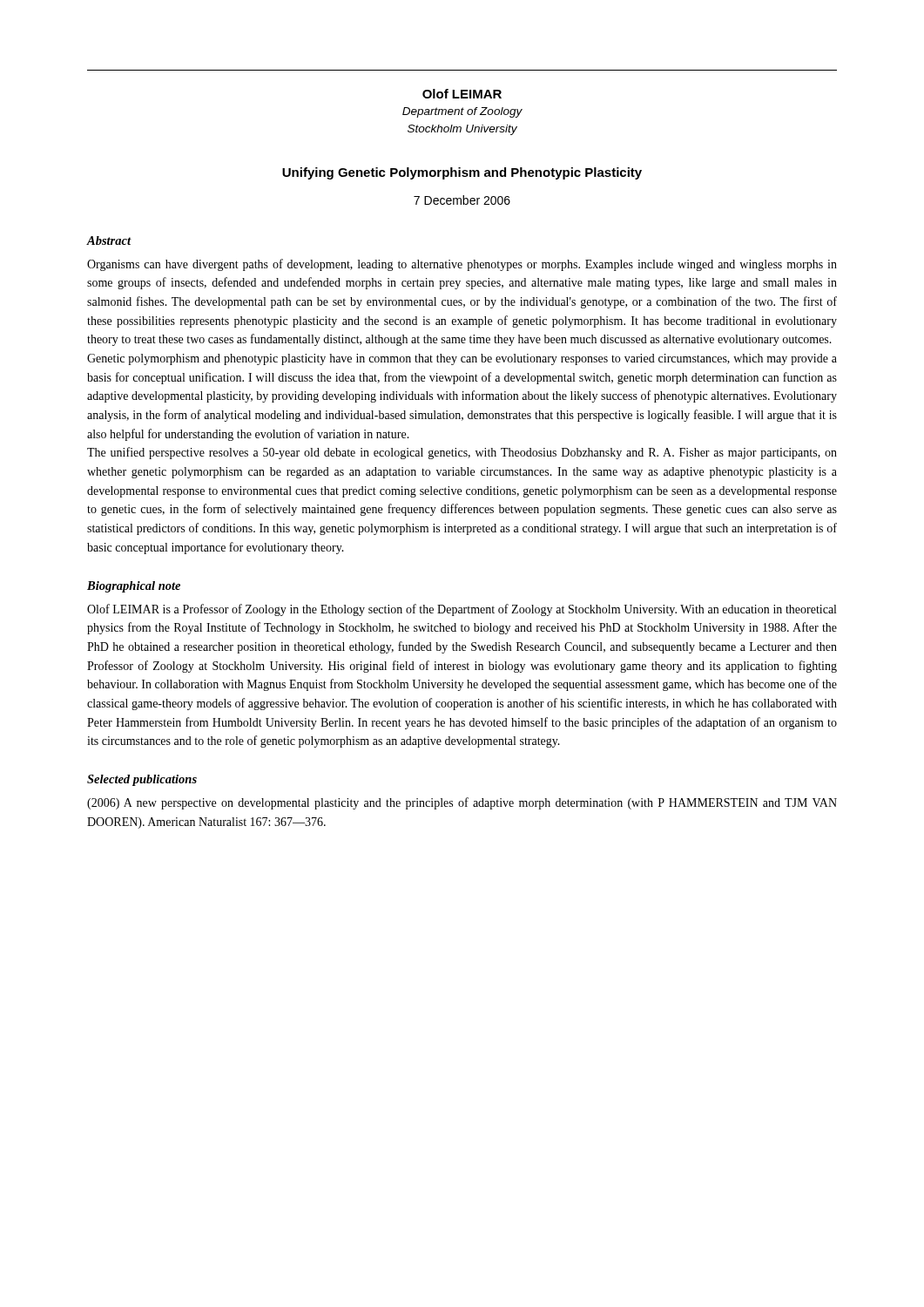Locate the element starting "(2006) A new perspective on developmental plasticity"
The width and height of the screenshot is (924, 1307).
462,813
